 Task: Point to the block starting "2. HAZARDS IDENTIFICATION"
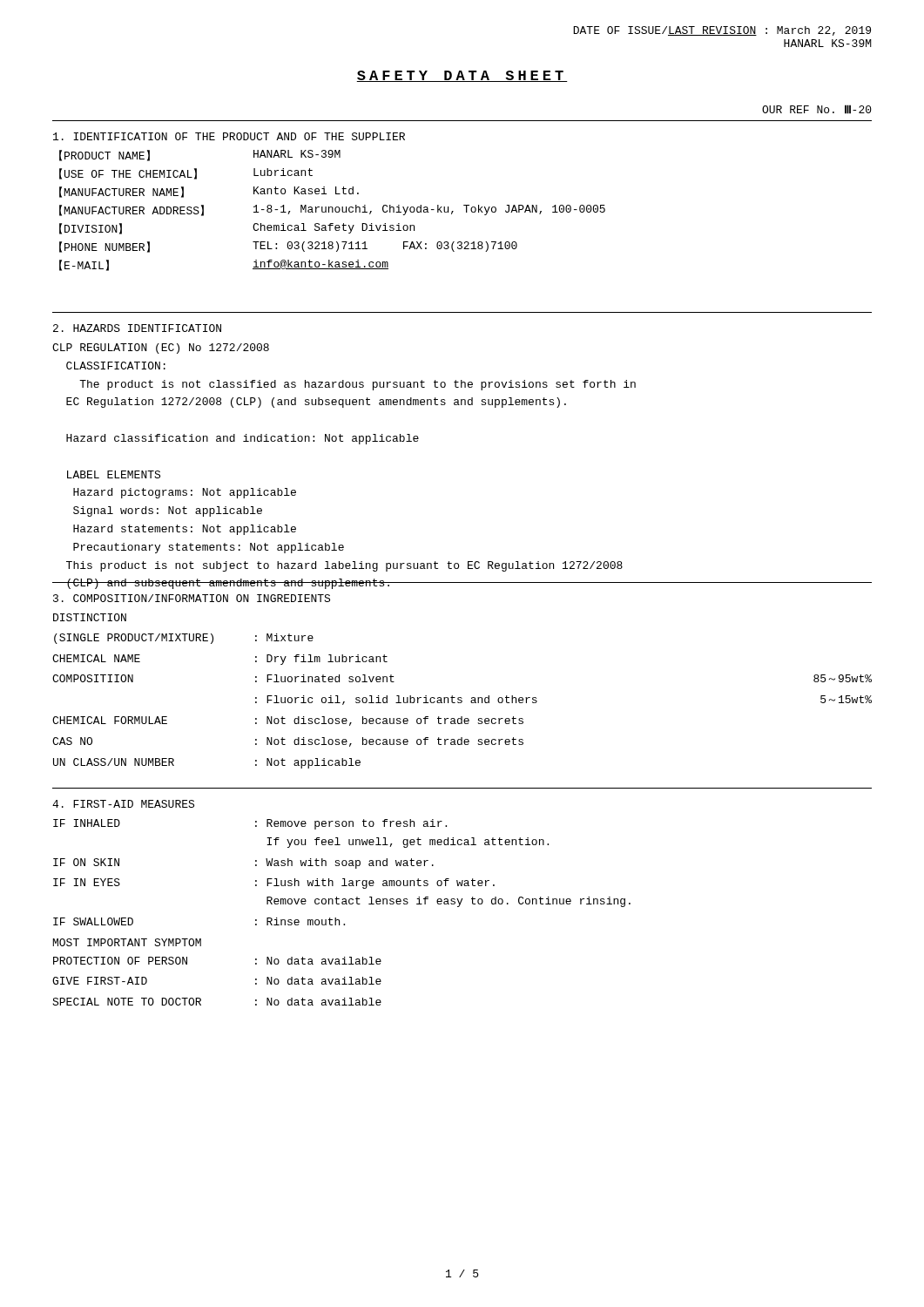pos(137,329)
